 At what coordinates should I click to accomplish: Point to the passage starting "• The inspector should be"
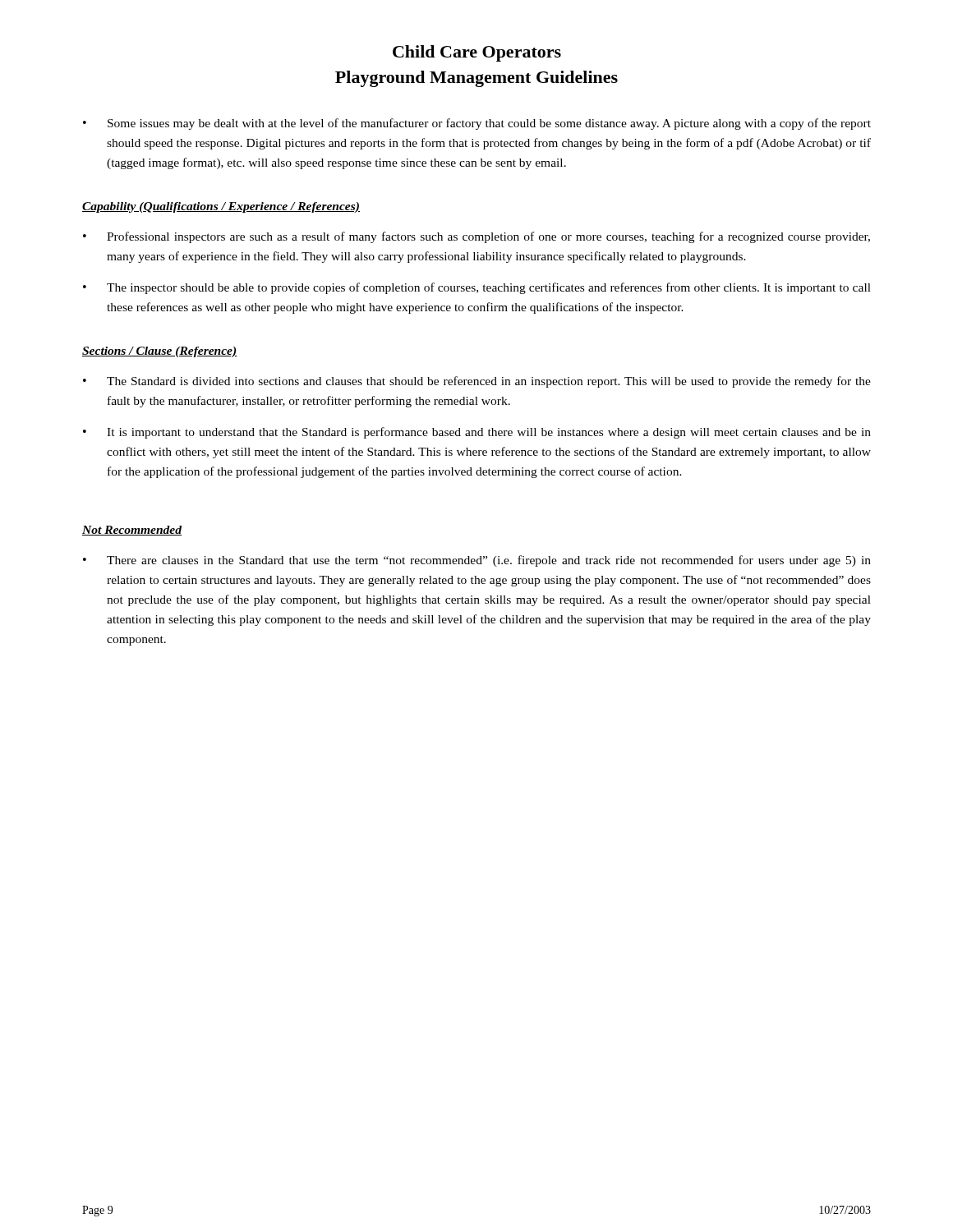click(x=476, y=297)
